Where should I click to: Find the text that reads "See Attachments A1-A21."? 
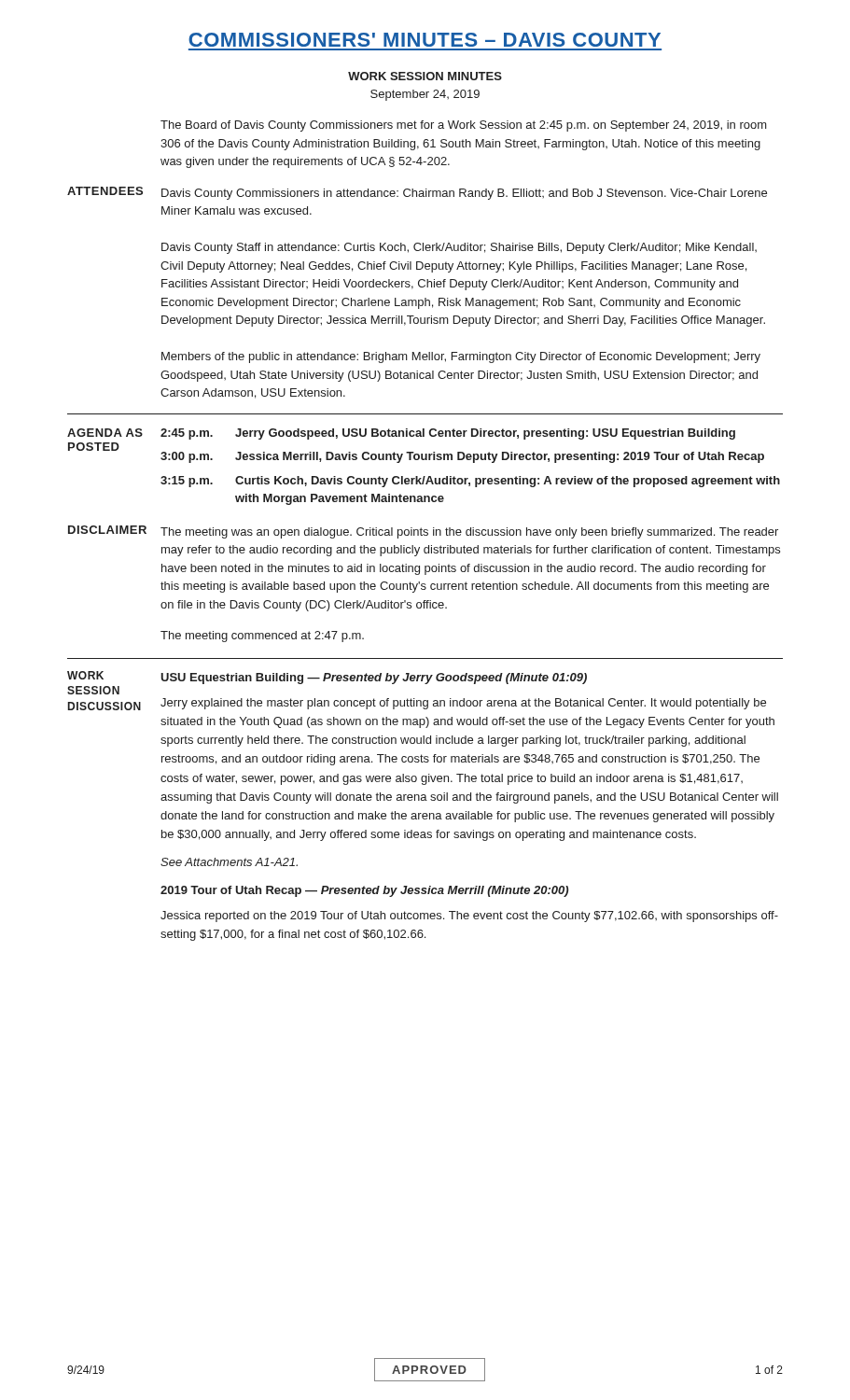230,862
